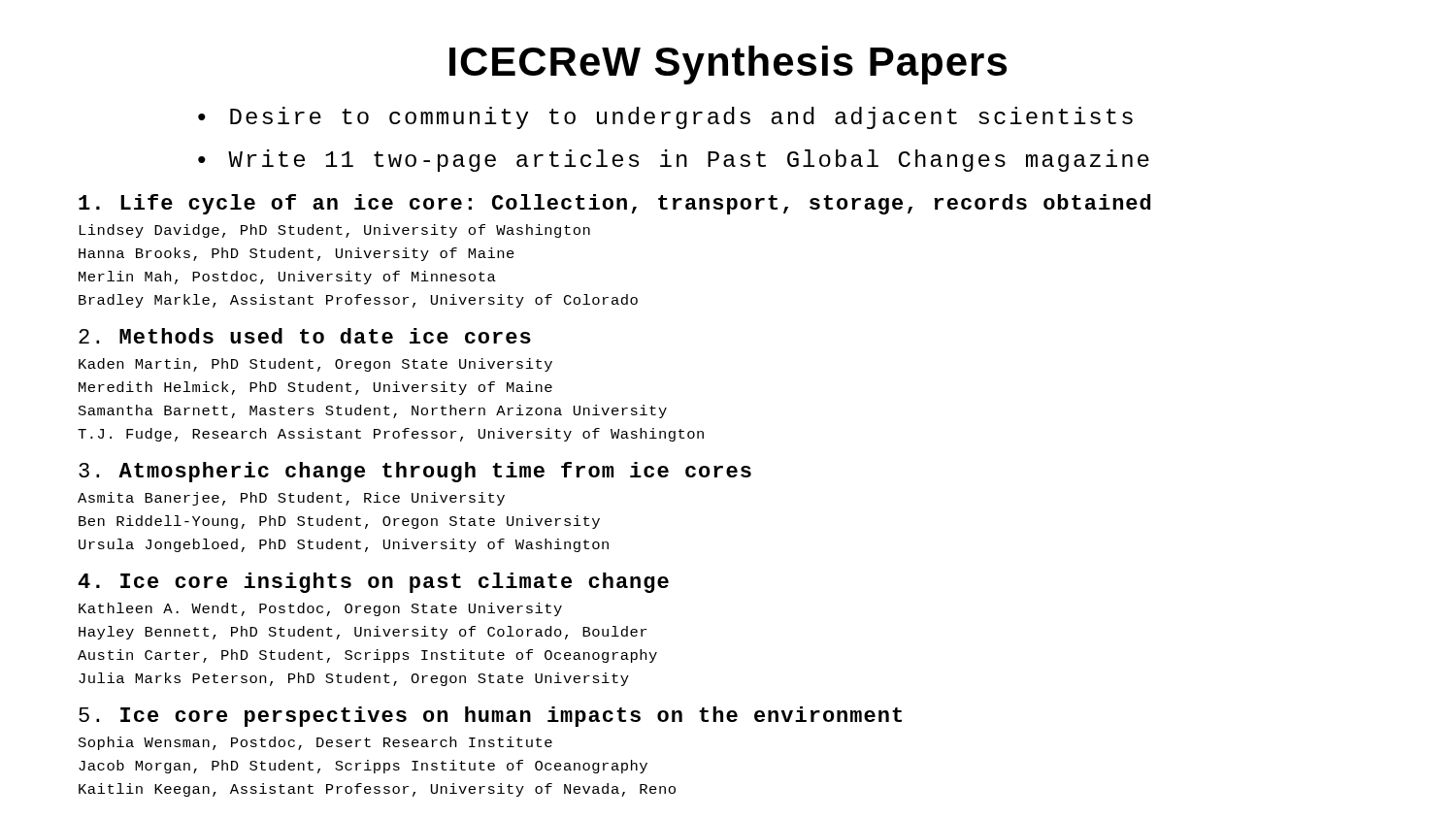Select the text block starting "4. Ice core insights on past climate"
This screenshot has height=819, width=1456.
tap(374, 582)
